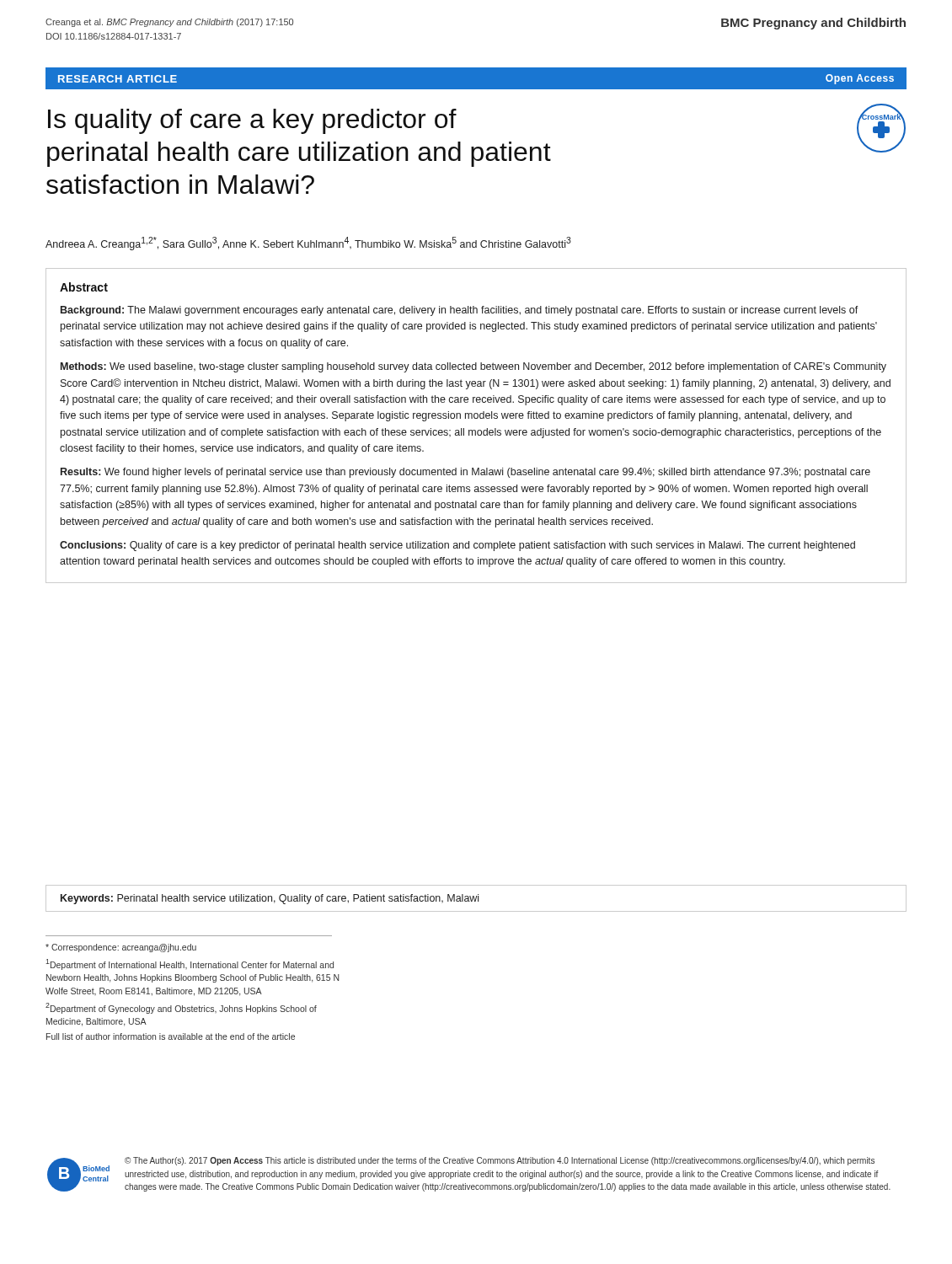This screenshot has height=1264, width=952.
Task: Select the block starting "Full list of author information"
Action: (x=170, y=1036)
